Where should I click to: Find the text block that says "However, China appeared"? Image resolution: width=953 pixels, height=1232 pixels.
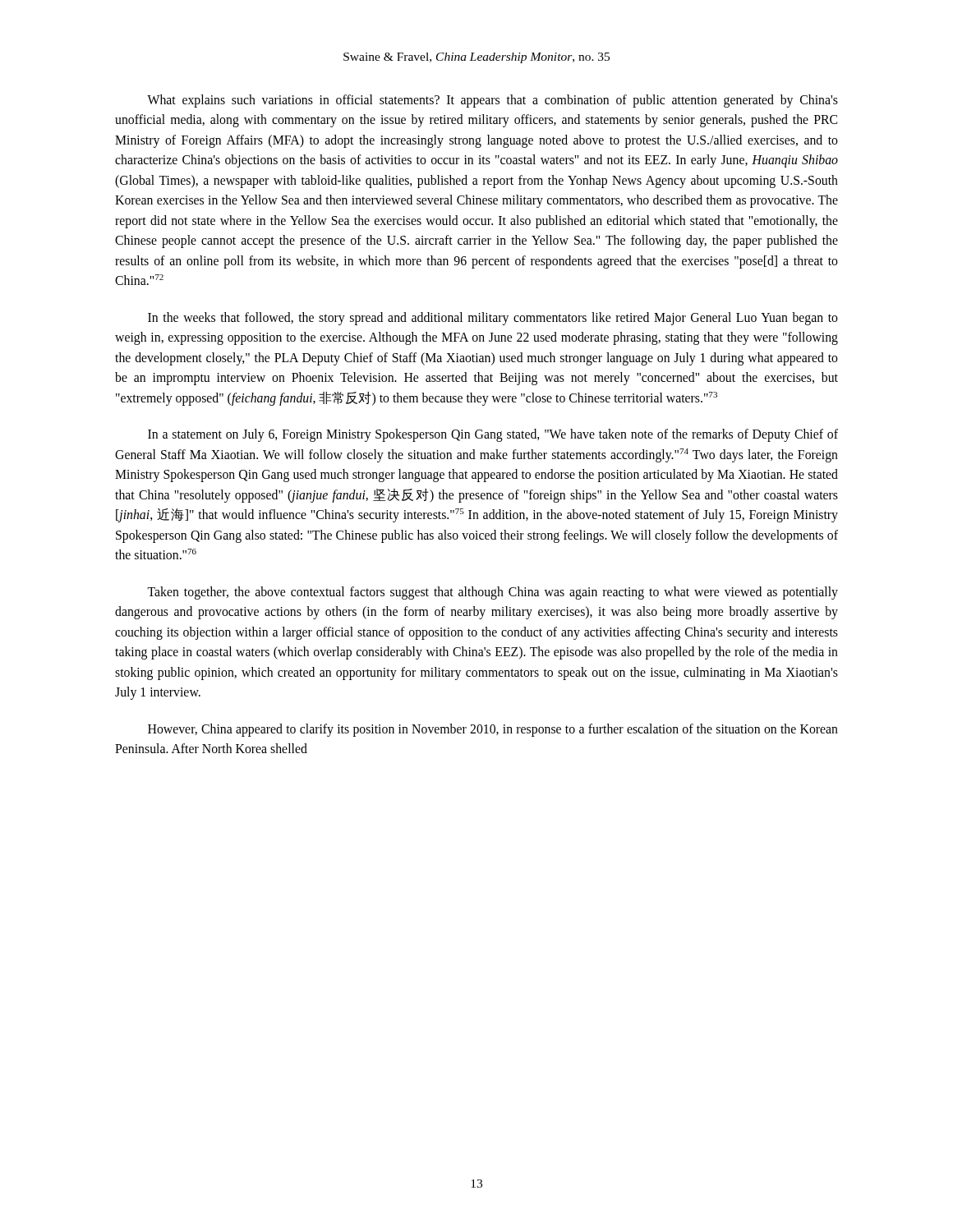point(476,739)
